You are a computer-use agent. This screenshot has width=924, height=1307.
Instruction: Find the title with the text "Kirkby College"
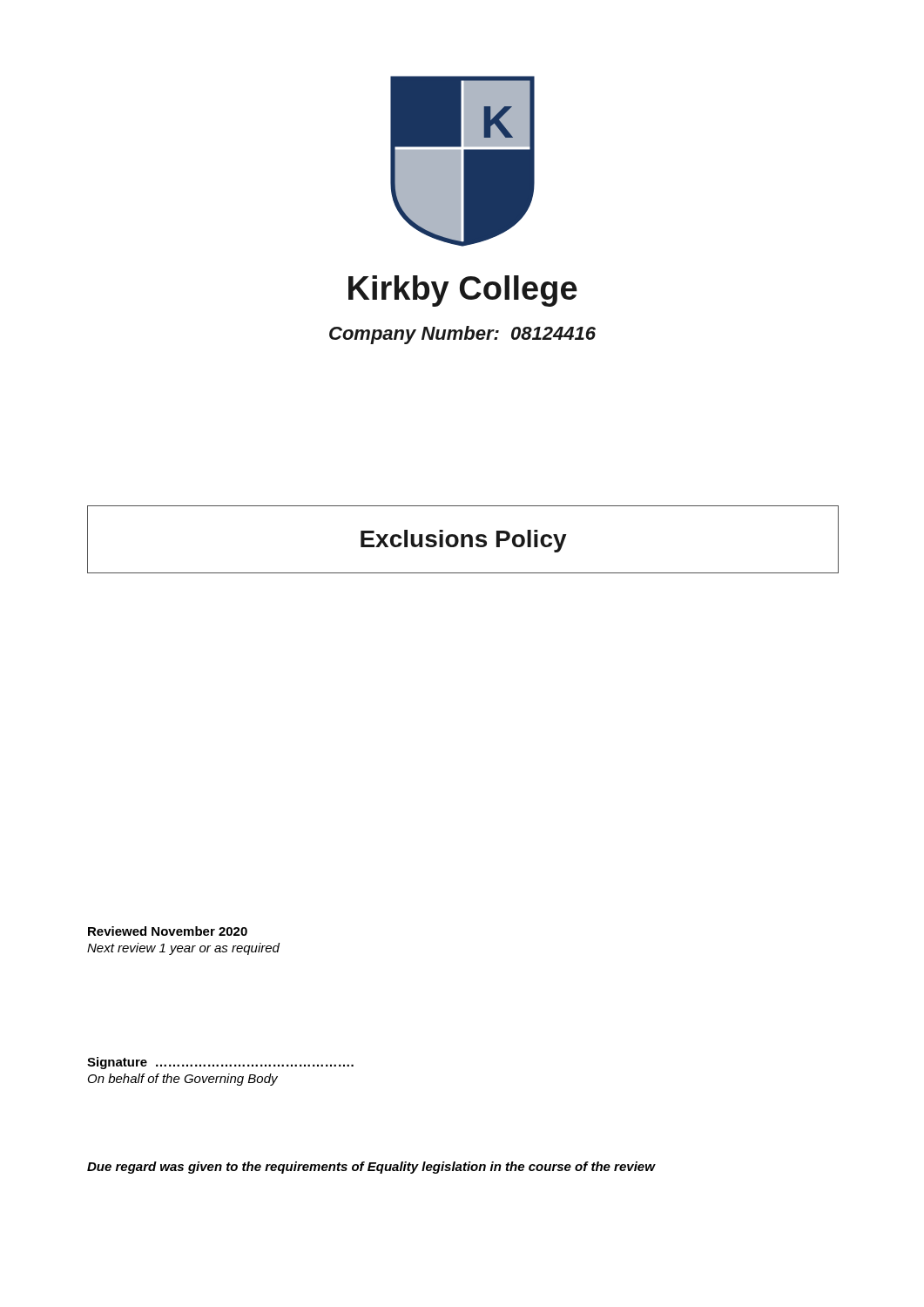pos(462,288)
